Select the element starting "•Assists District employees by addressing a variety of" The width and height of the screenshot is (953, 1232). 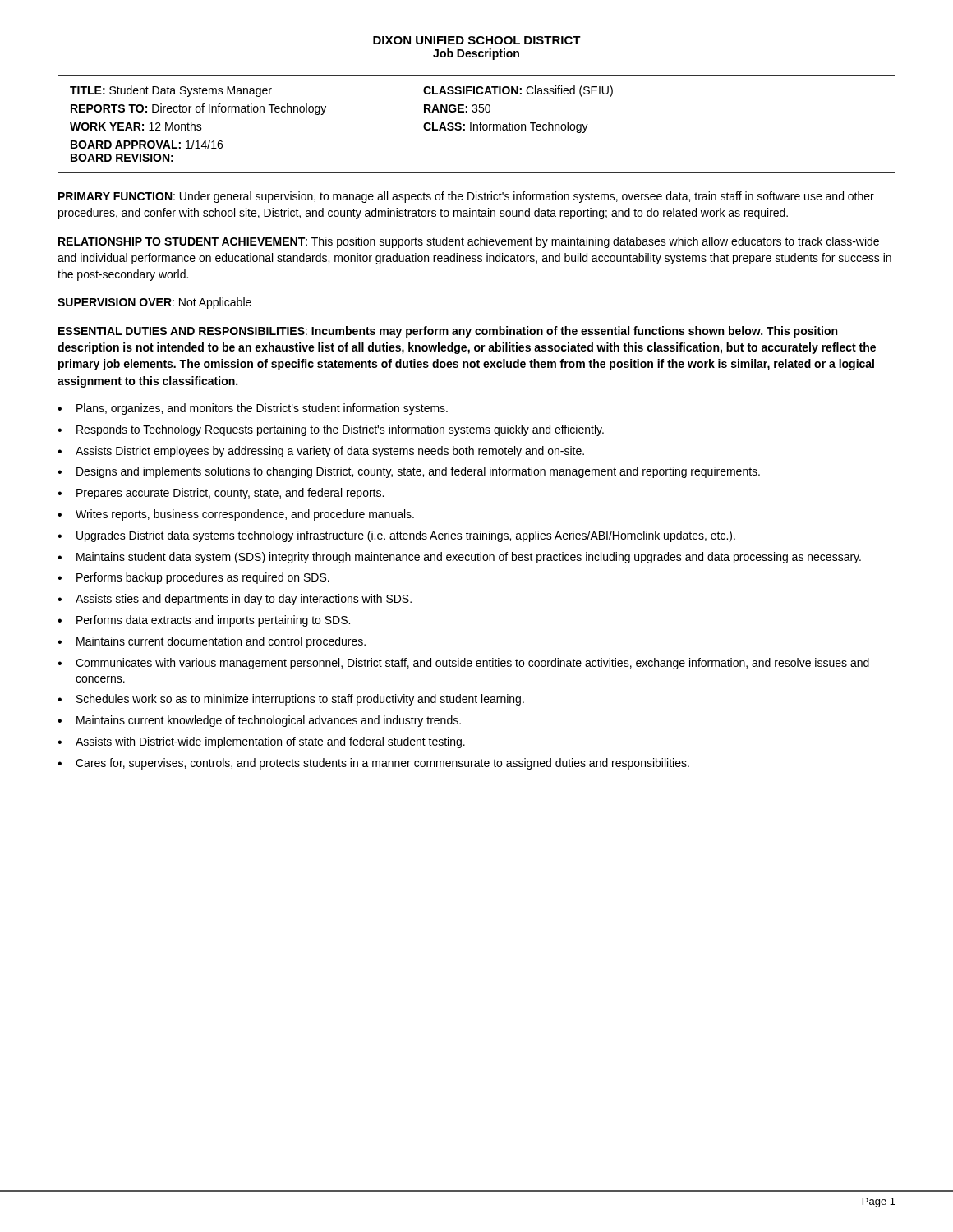coord(476,452)
